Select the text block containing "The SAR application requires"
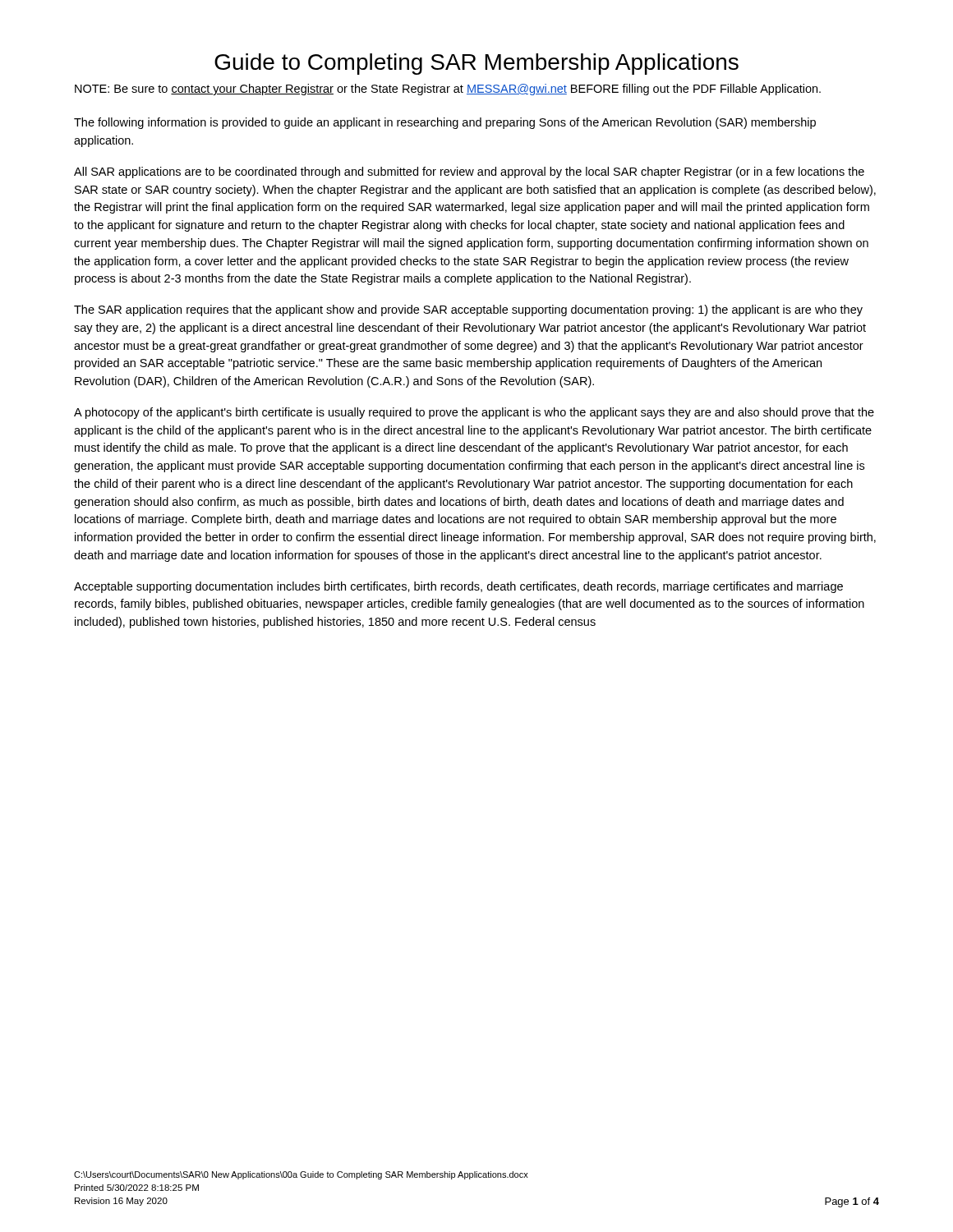This screenshot has height=1232, width=953. pyautogui.click(x=470, y=345)
